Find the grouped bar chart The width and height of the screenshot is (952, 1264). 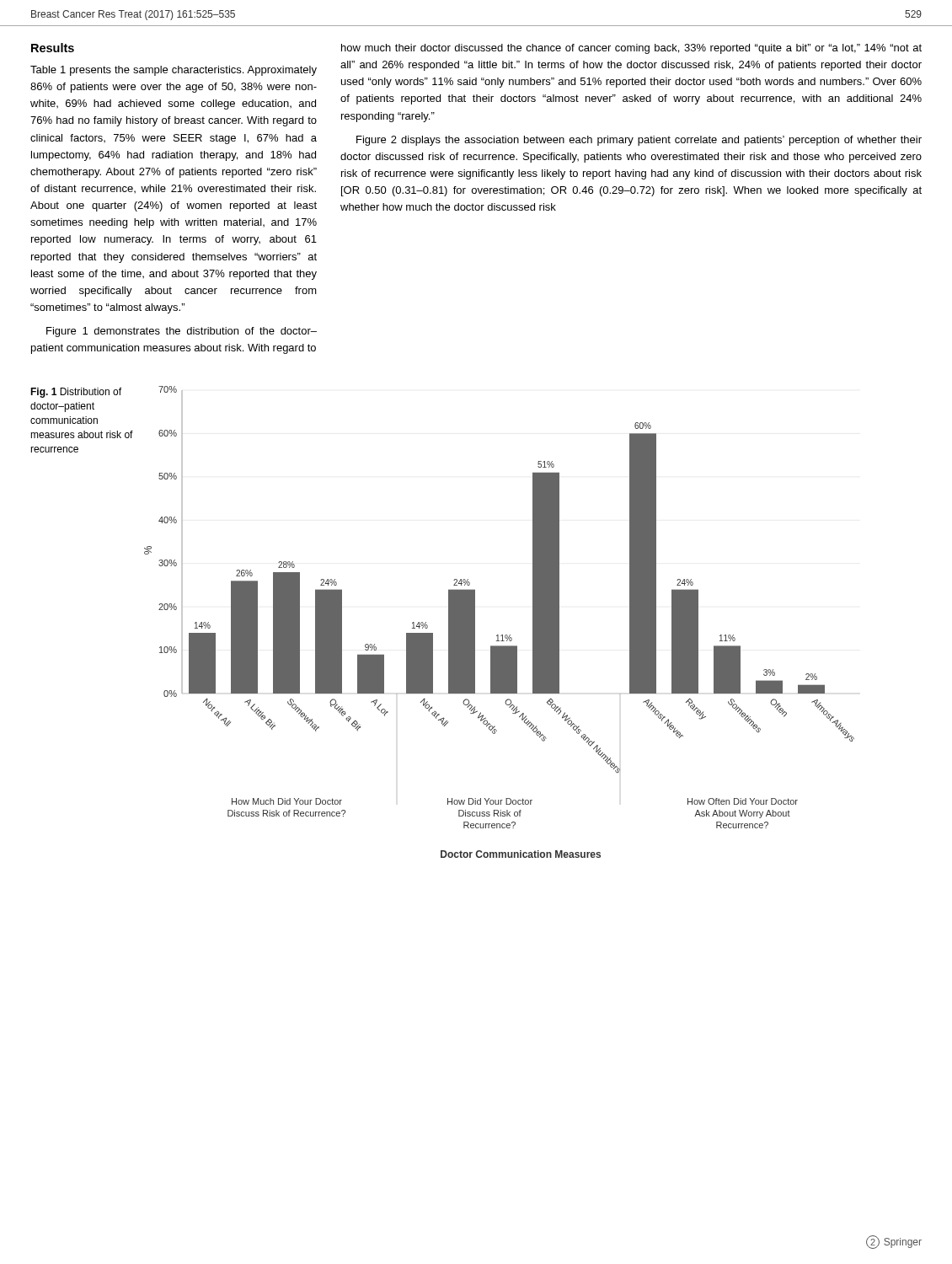[531, 645]
